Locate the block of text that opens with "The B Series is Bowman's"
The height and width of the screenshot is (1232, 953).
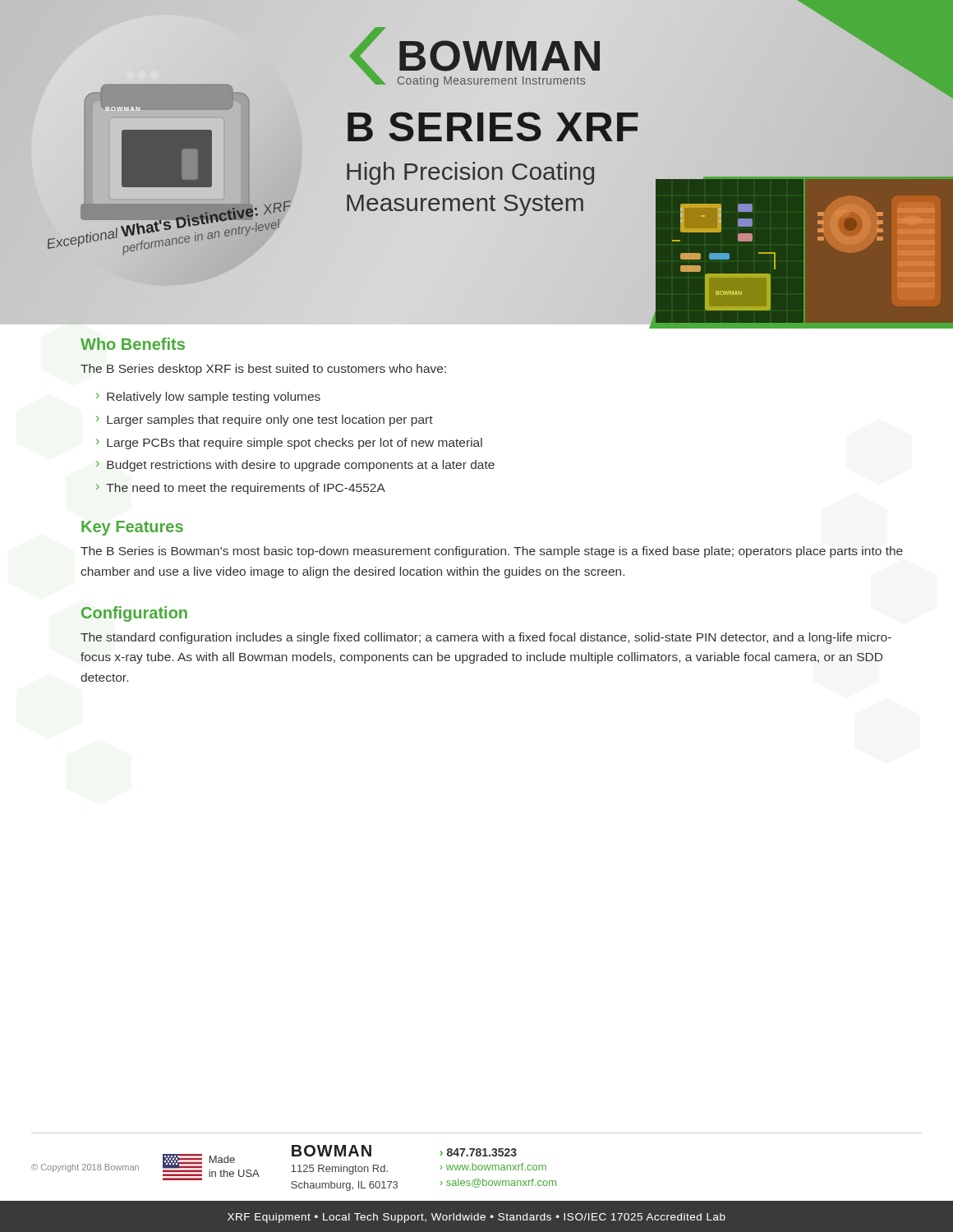pos(500,562)
